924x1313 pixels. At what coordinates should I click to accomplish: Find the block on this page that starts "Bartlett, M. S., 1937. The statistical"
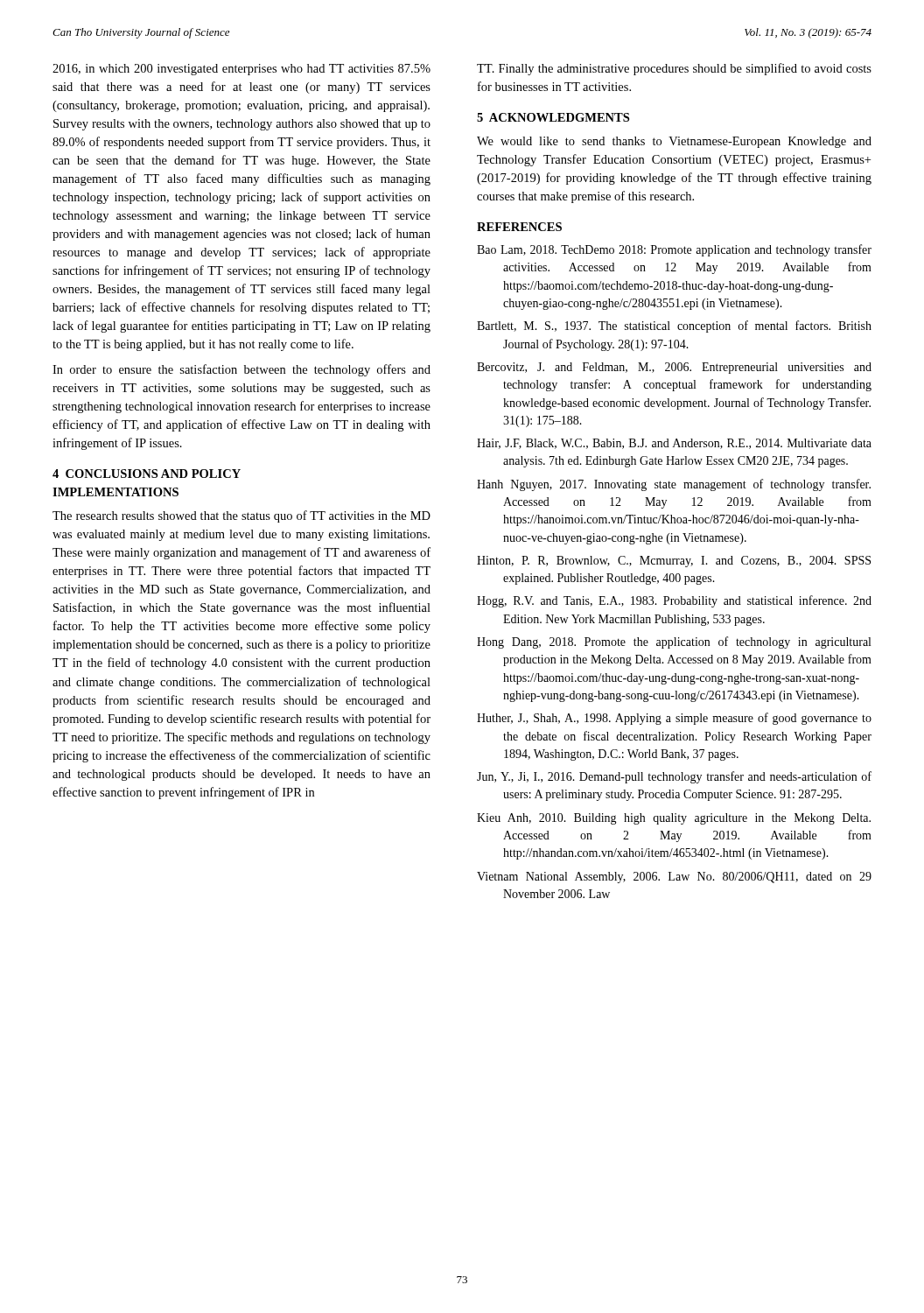click(674, 335)
